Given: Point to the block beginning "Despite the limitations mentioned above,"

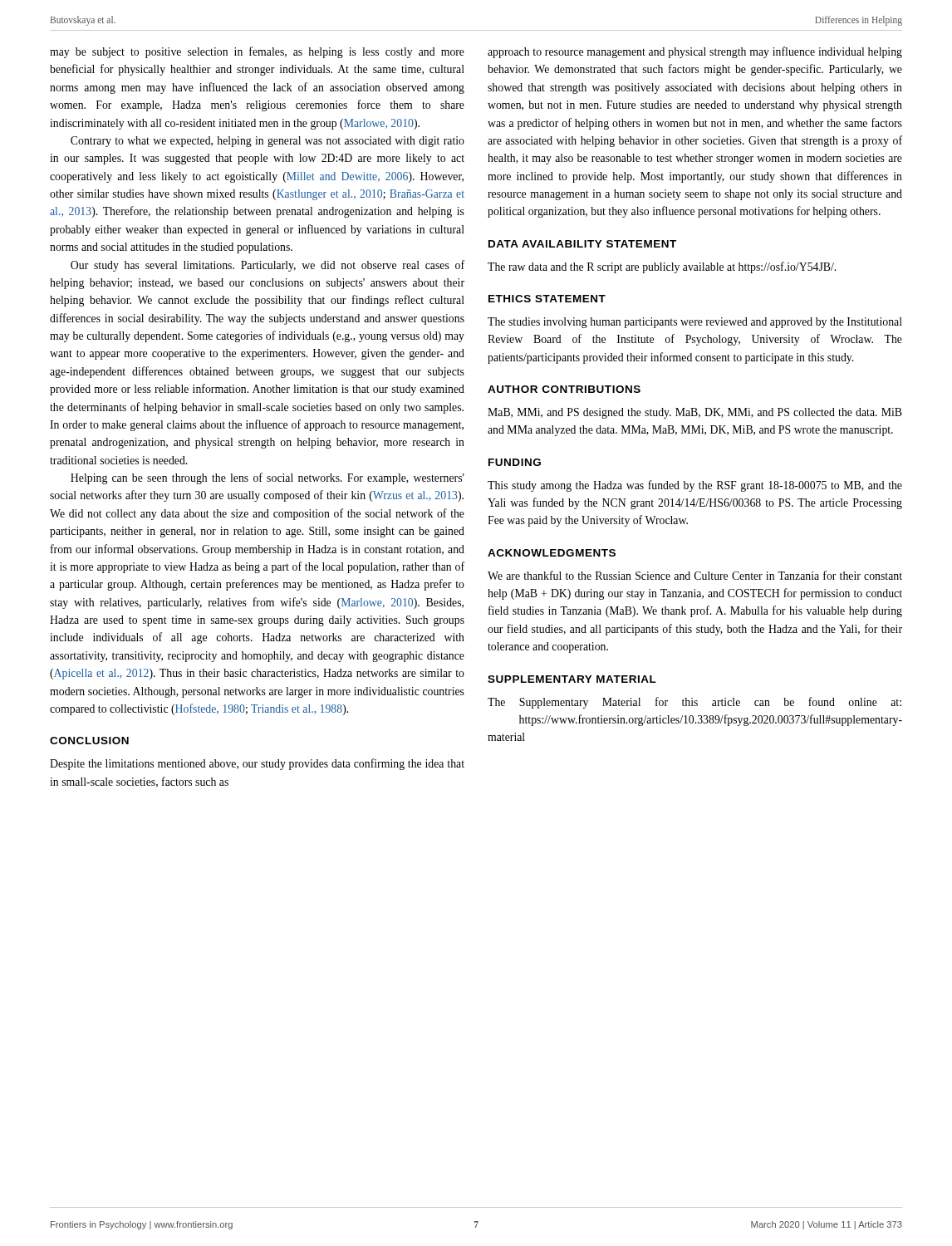Looking at the screenshot, I should pyautogui.click(x=257, y=773).
